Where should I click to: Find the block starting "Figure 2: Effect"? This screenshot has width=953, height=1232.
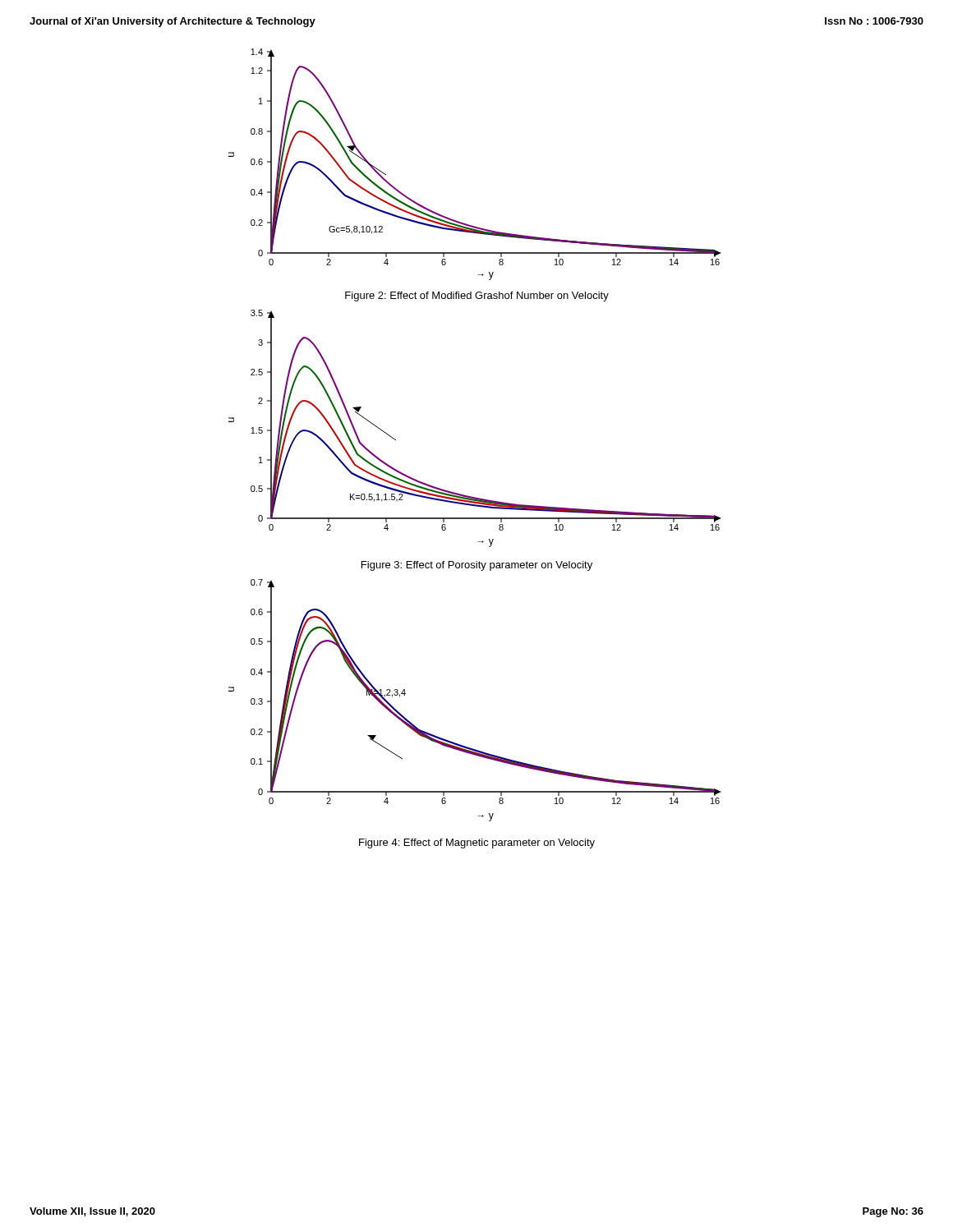pyautogui.click(x=476, y=295)
